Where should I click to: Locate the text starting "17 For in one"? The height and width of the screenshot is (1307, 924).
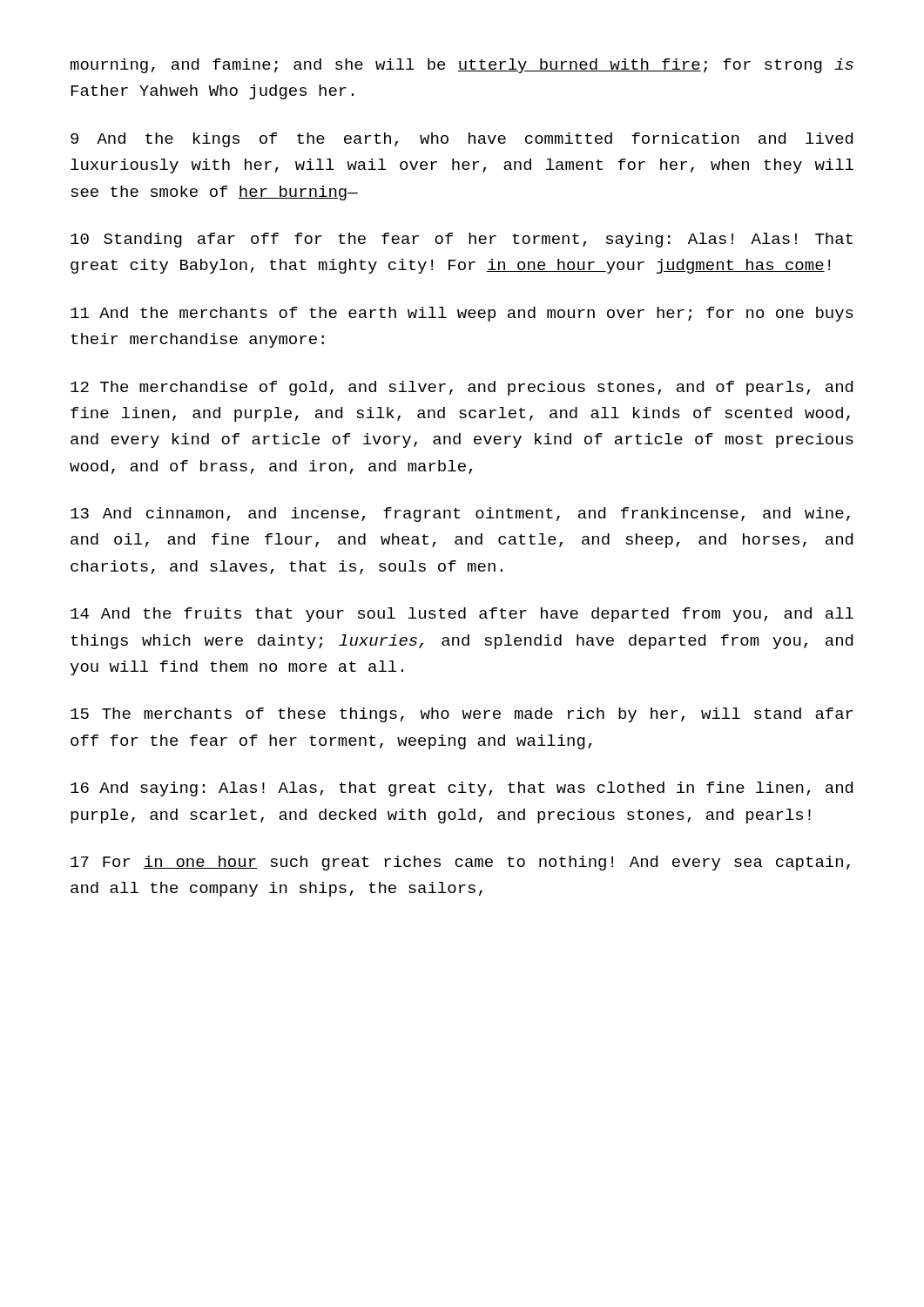tap(462, 876)
